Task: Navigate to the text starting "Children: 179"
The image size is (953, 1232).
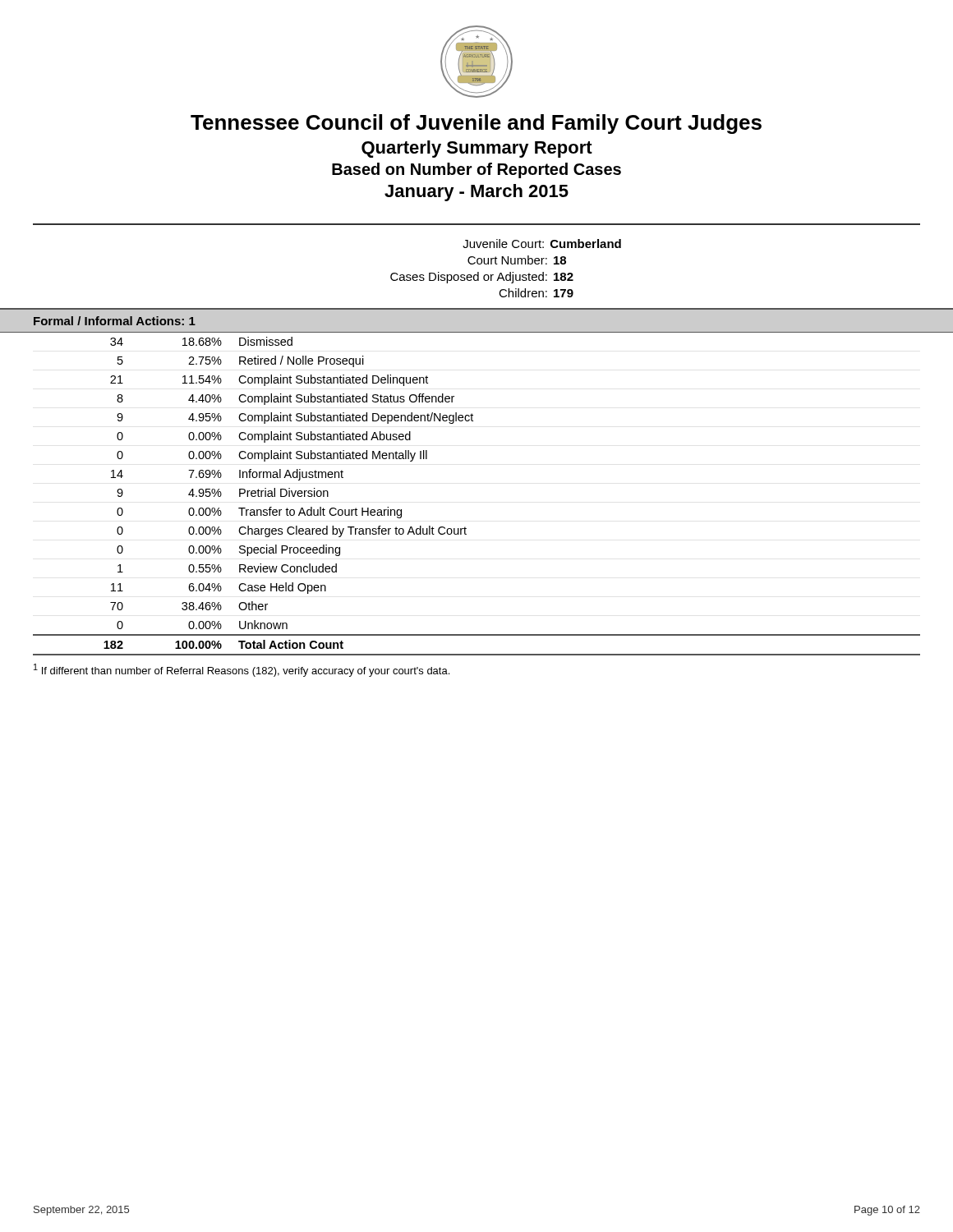Action: pos(536,293)
